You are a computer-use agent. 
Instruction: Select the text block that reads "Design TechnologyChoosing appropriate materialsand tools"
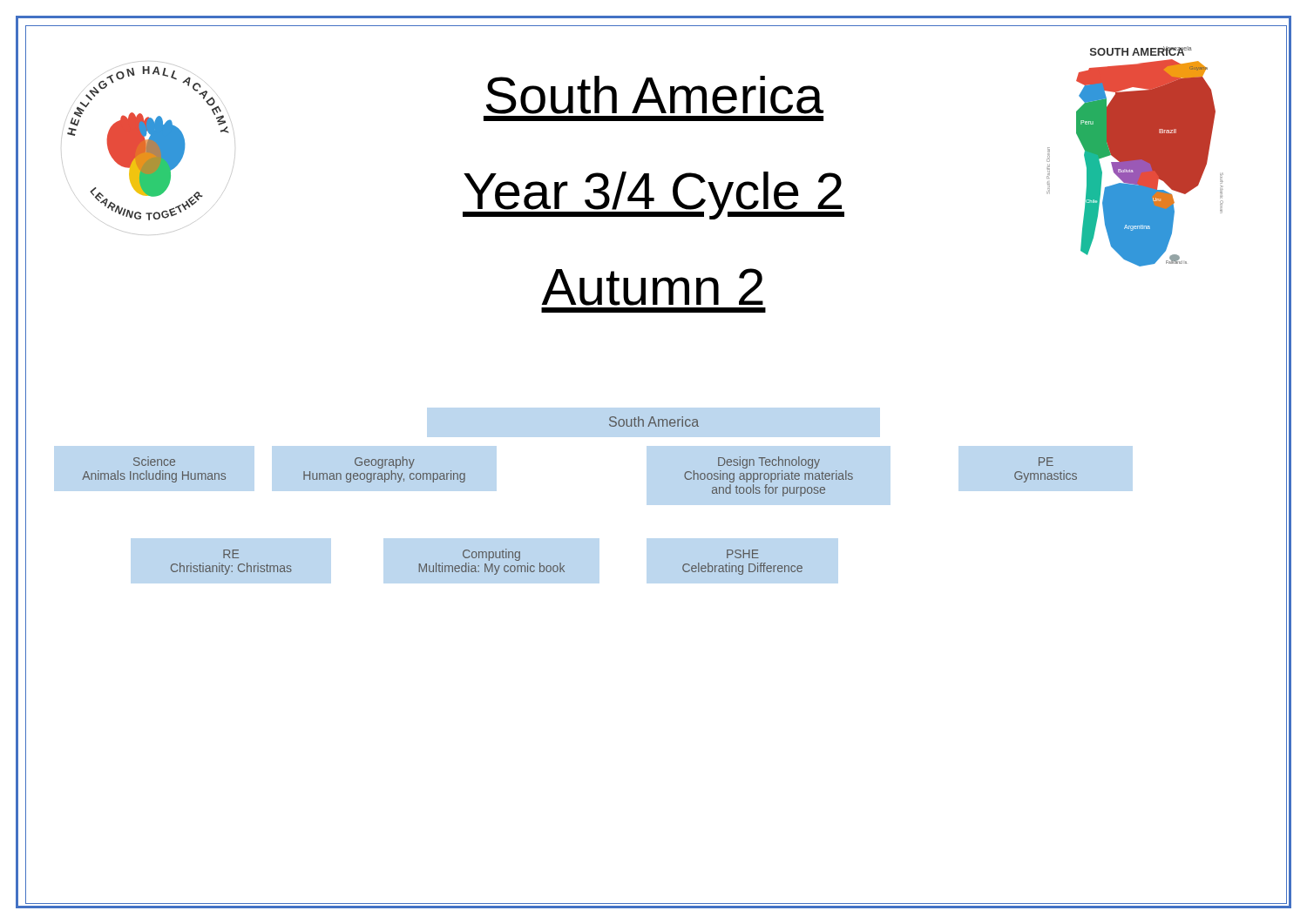(769, 475)
